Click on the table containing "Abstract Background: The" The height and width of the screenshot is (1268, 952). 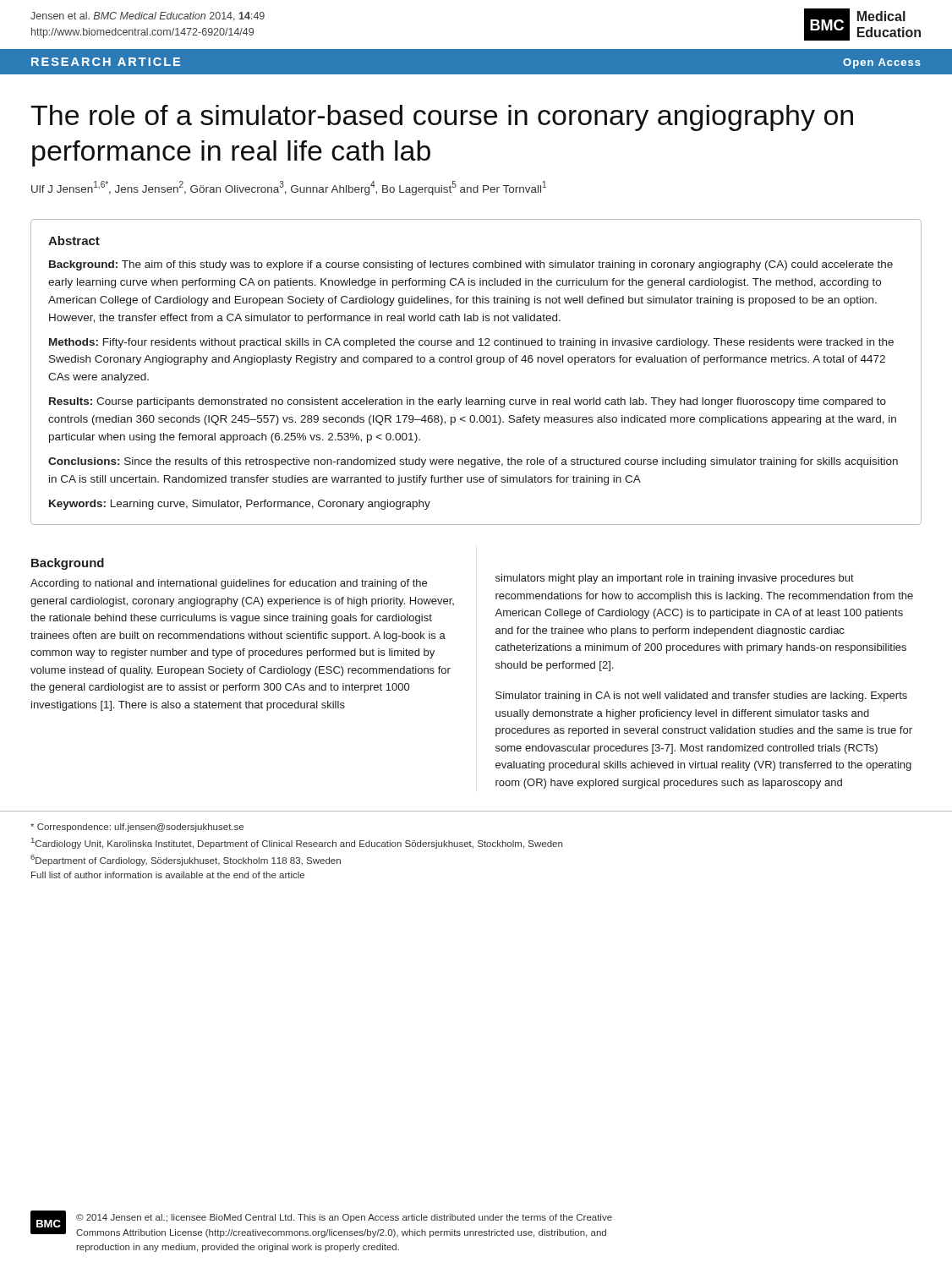[x=476, y=372]
